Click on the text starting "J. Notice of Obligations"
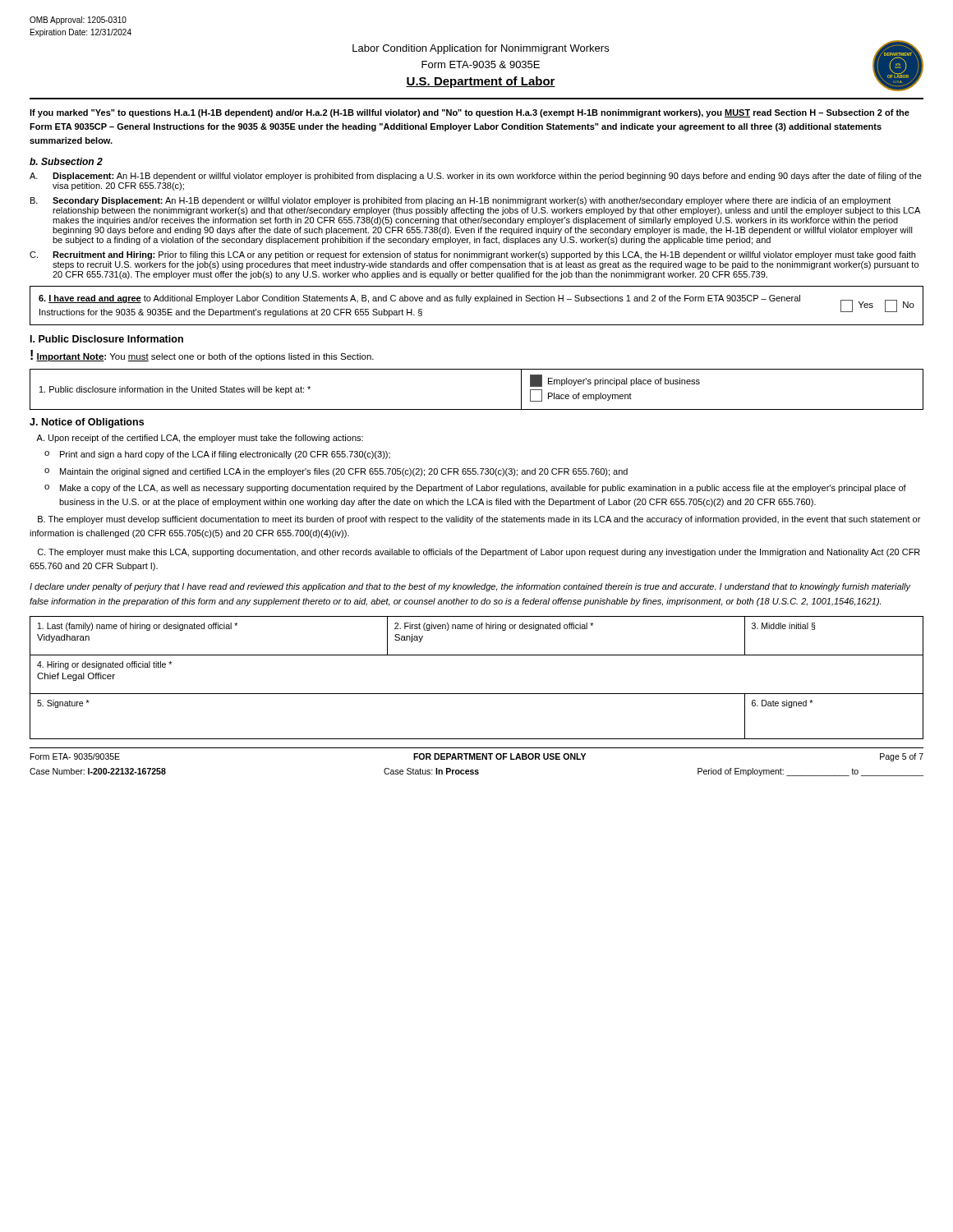Viewport: 953px width, 1232px height. (x=87, y=422)
